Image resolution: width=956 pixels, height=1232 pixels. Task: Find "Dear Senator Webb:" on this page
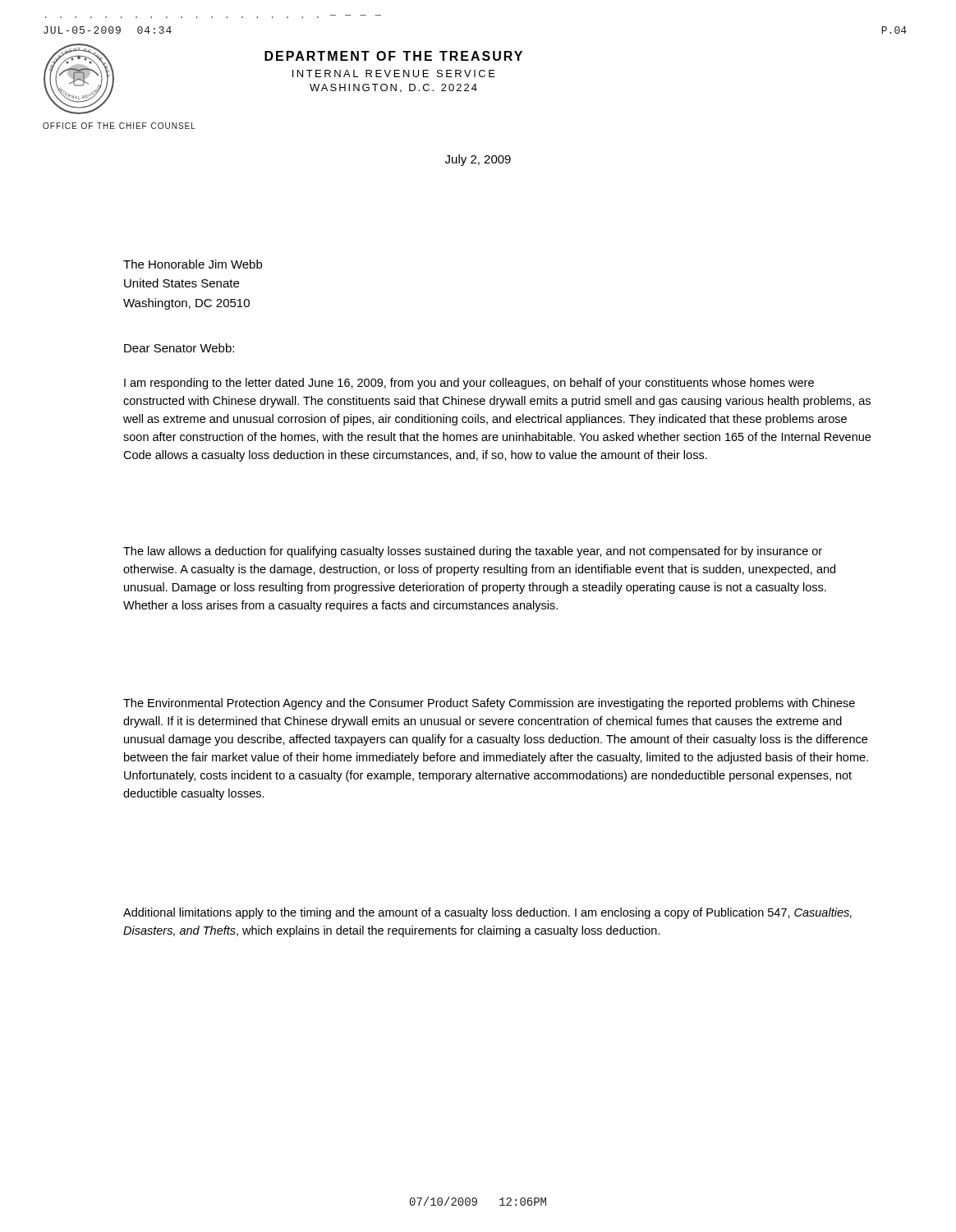pos(179,348)
